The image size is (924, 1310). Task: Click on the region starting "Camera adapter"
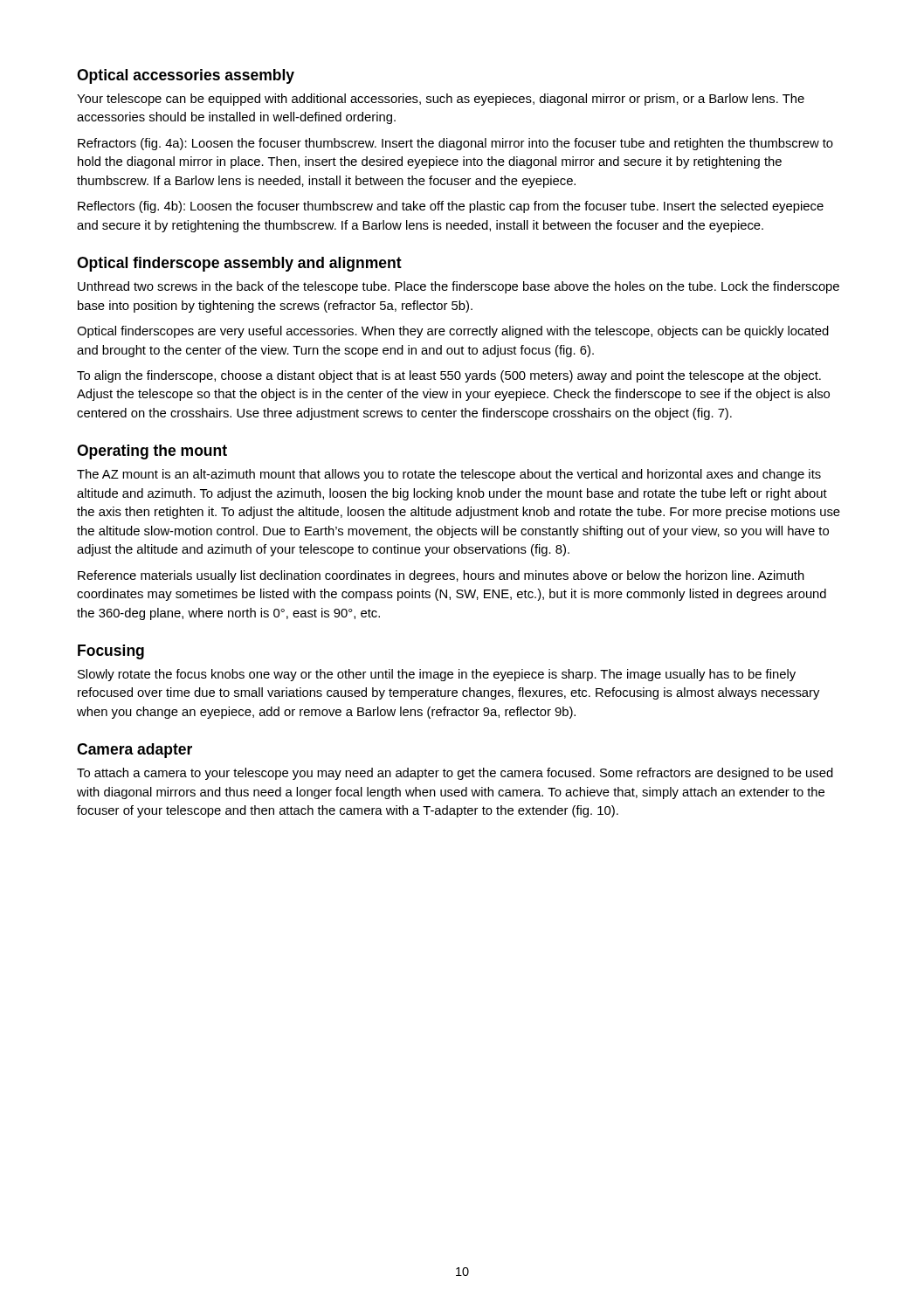(135, 750)
